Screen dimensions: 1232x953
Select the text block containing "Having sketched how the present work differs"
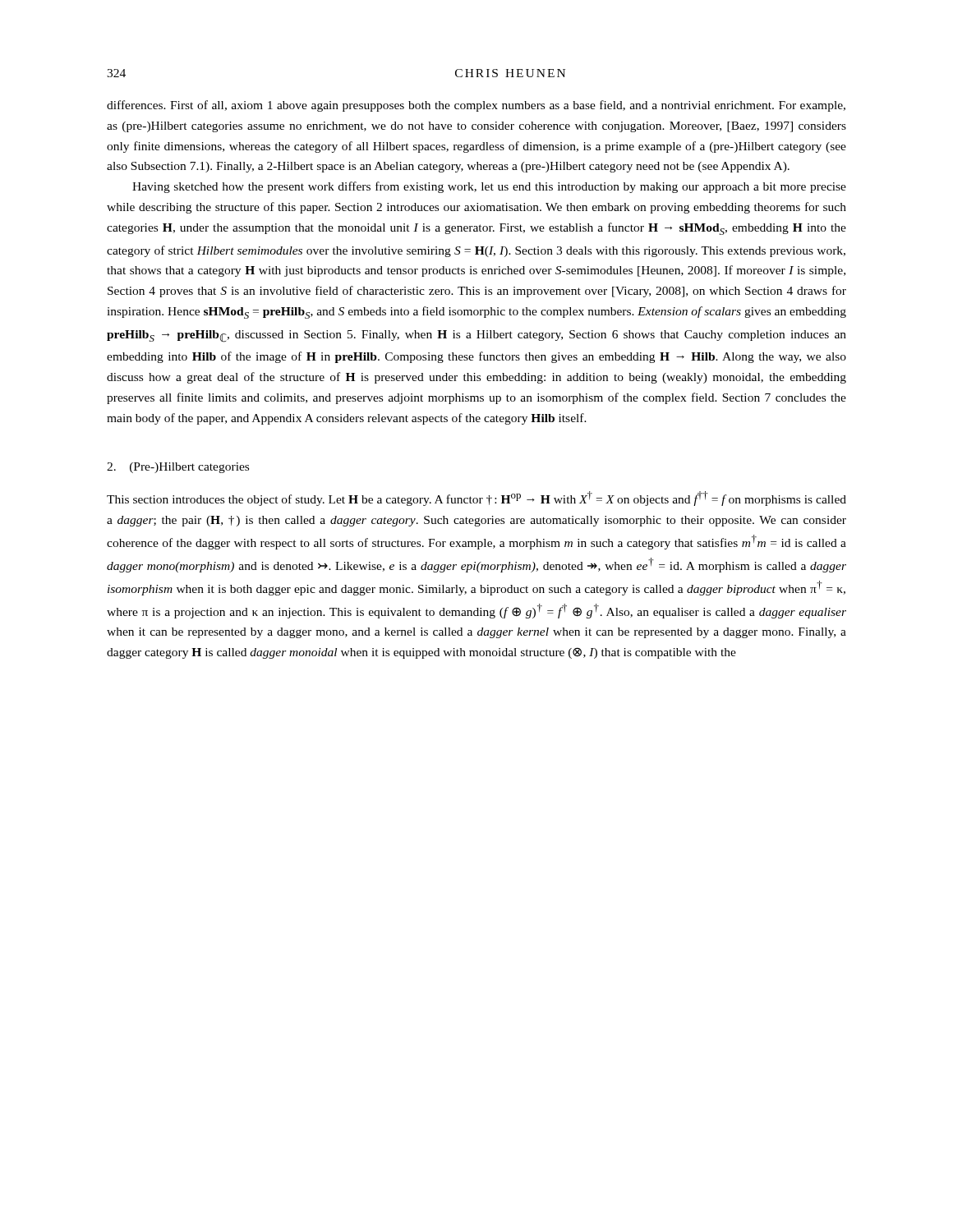pyautogui.click(x=476, y=303)
